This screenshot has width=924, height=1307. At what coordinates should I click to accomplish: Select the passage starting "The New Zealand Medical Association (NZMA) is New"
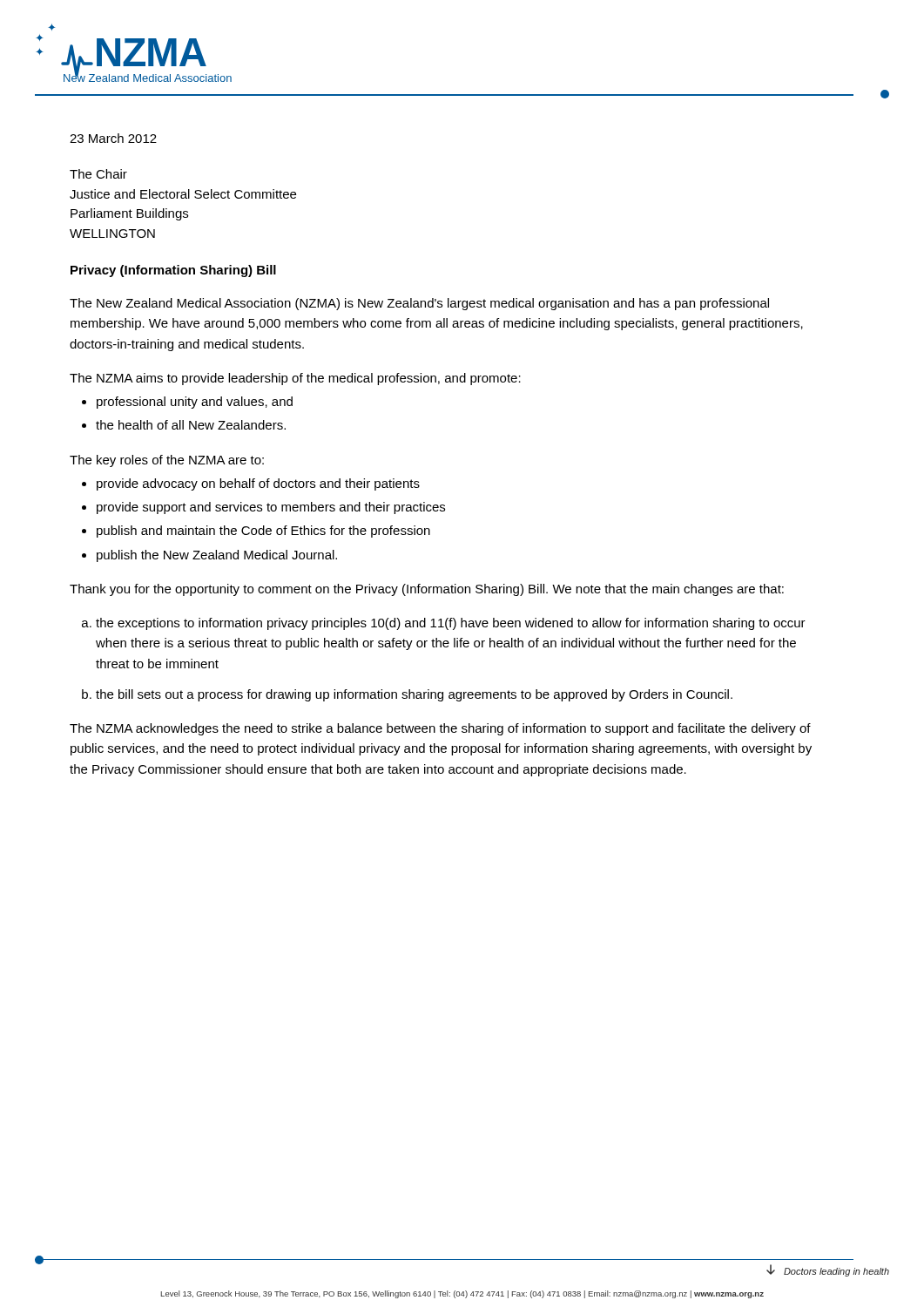coord(437,323)
